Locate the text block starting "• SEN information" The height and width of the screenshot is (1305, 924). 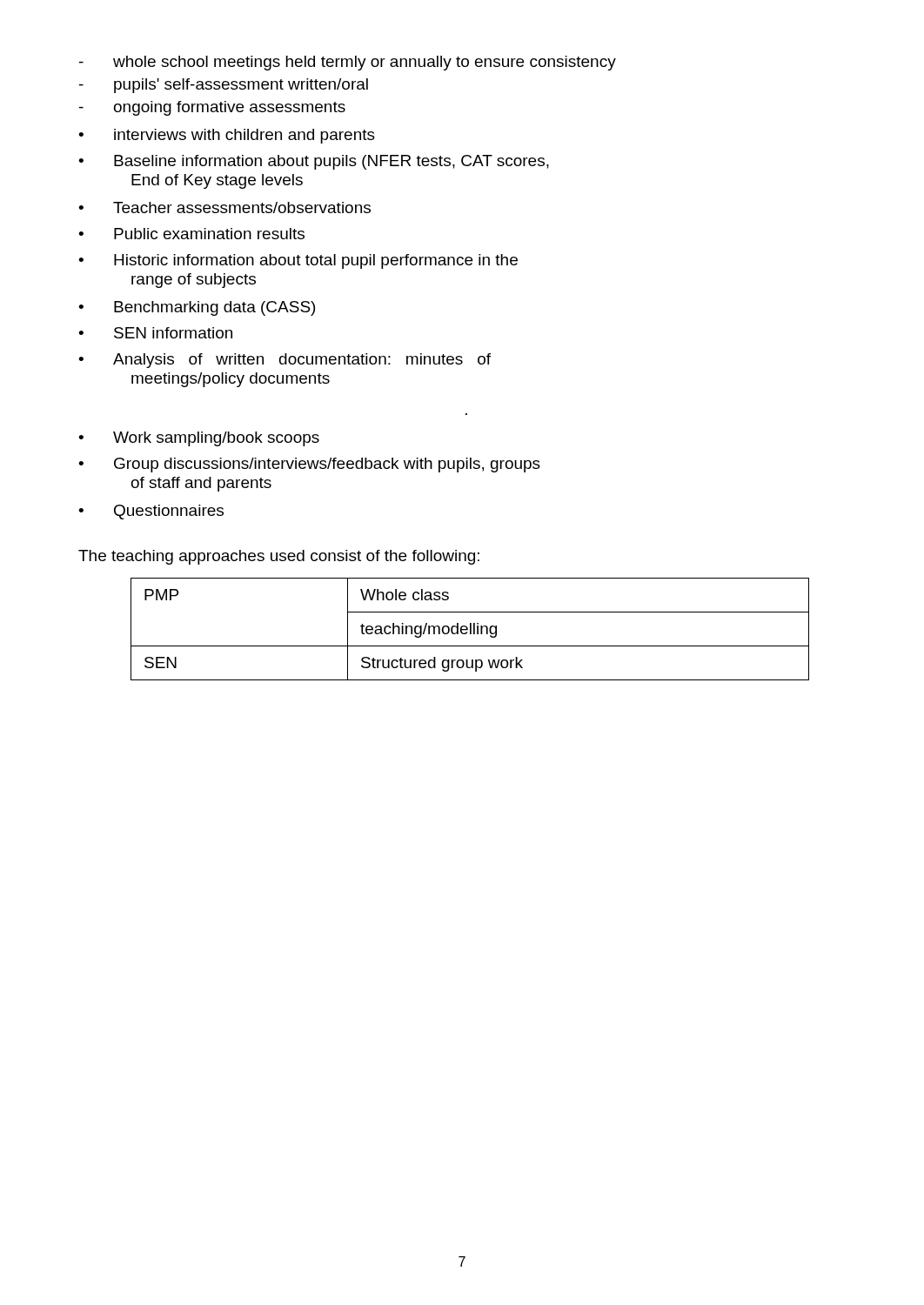[x=155, y=333]
